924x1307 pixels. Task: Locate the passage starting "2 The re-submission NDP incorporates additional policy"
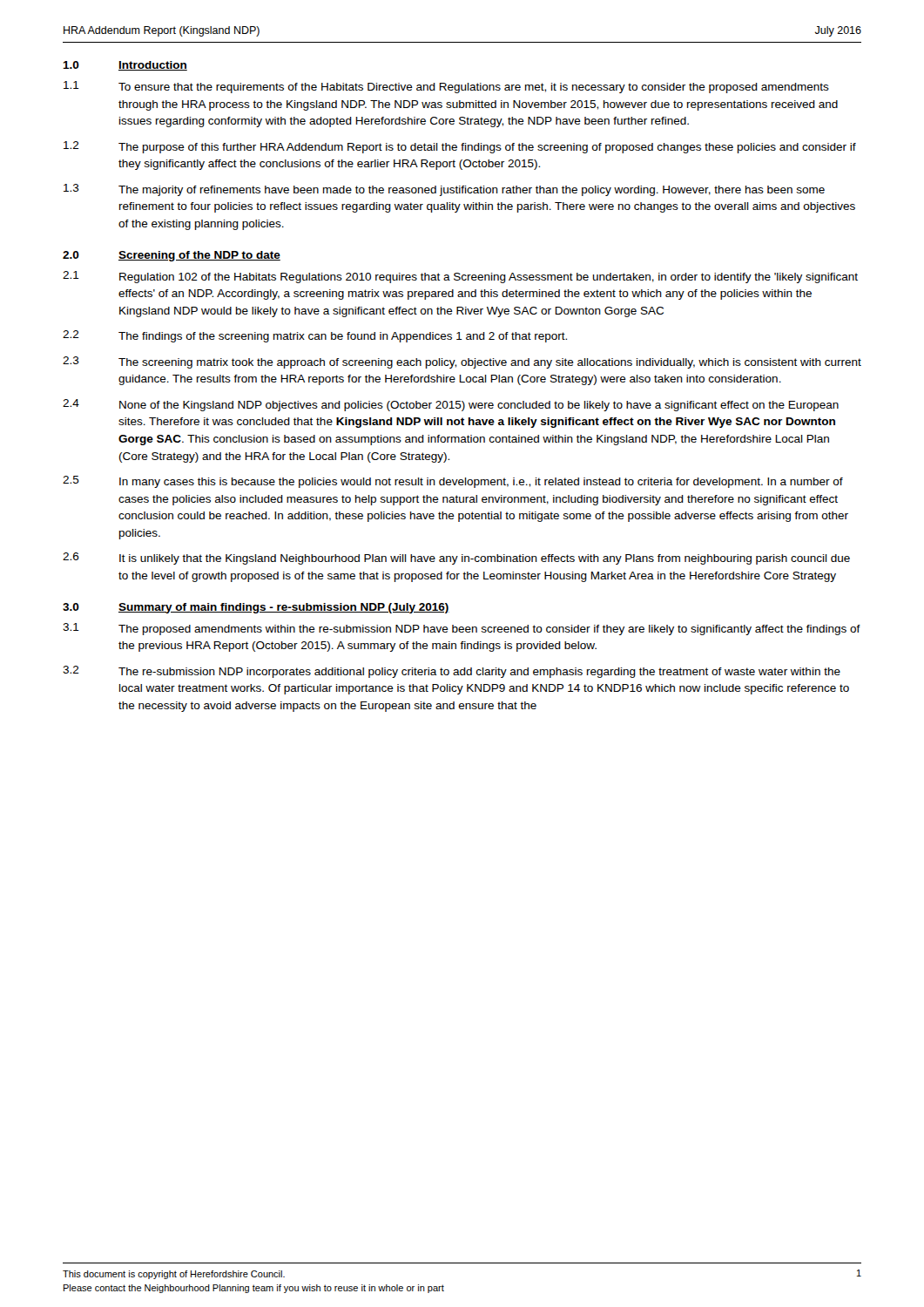(462, 688)
